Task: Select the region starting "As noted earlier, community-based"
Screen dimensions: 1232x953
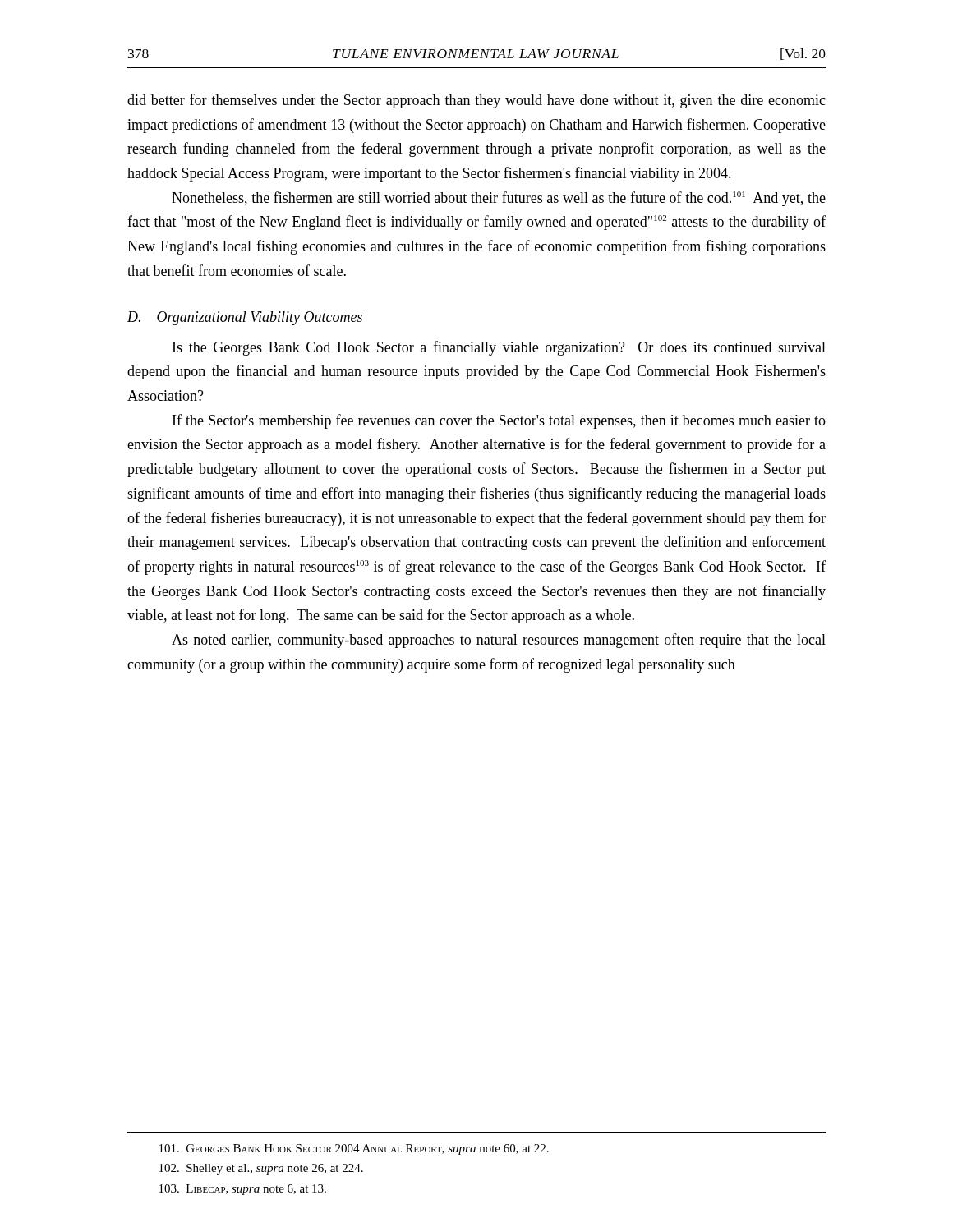Action: [x=476, y=652]
